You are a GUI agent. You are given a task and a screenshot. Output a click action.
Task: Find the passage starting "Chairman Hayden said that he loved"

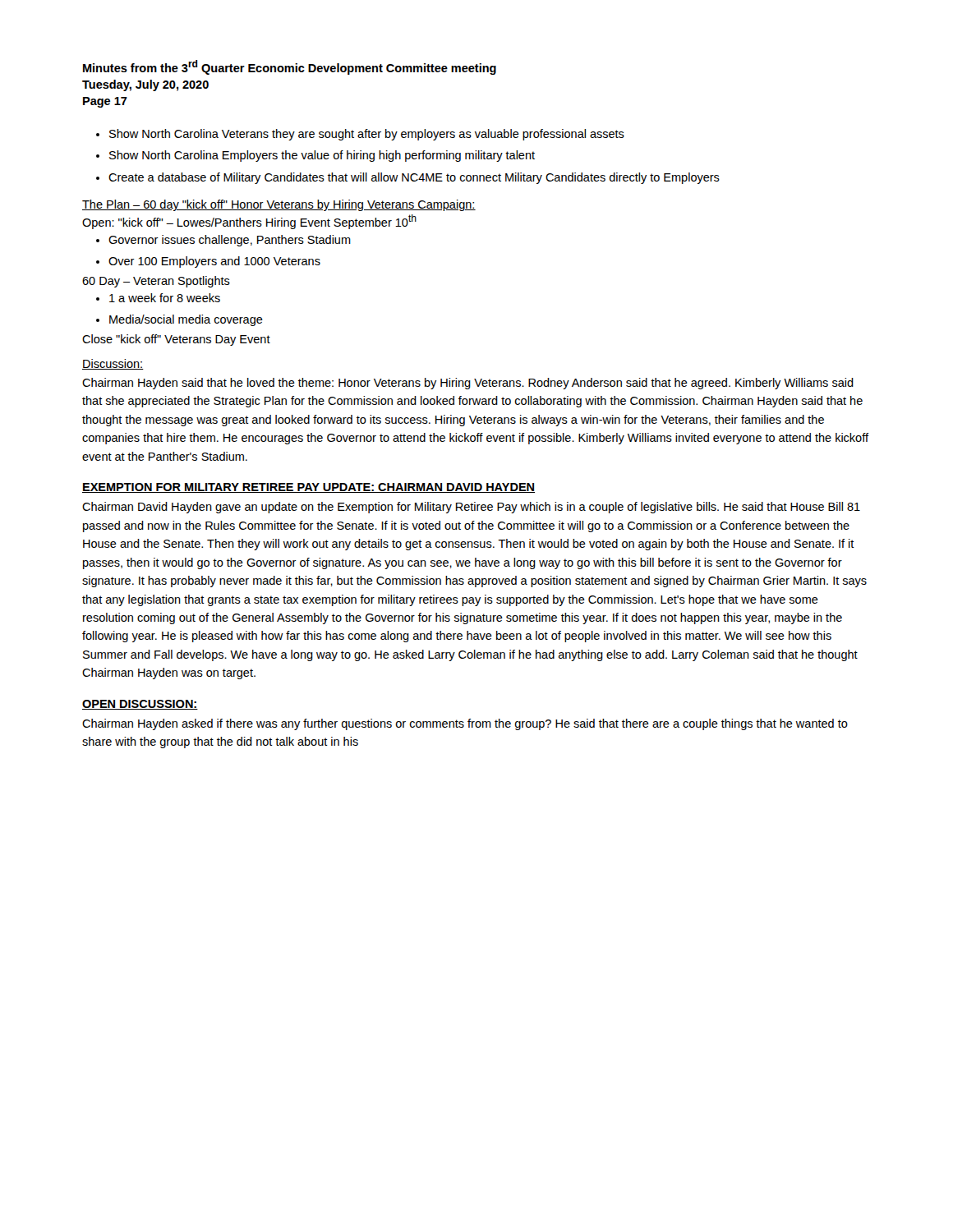(x=475, y=419)
